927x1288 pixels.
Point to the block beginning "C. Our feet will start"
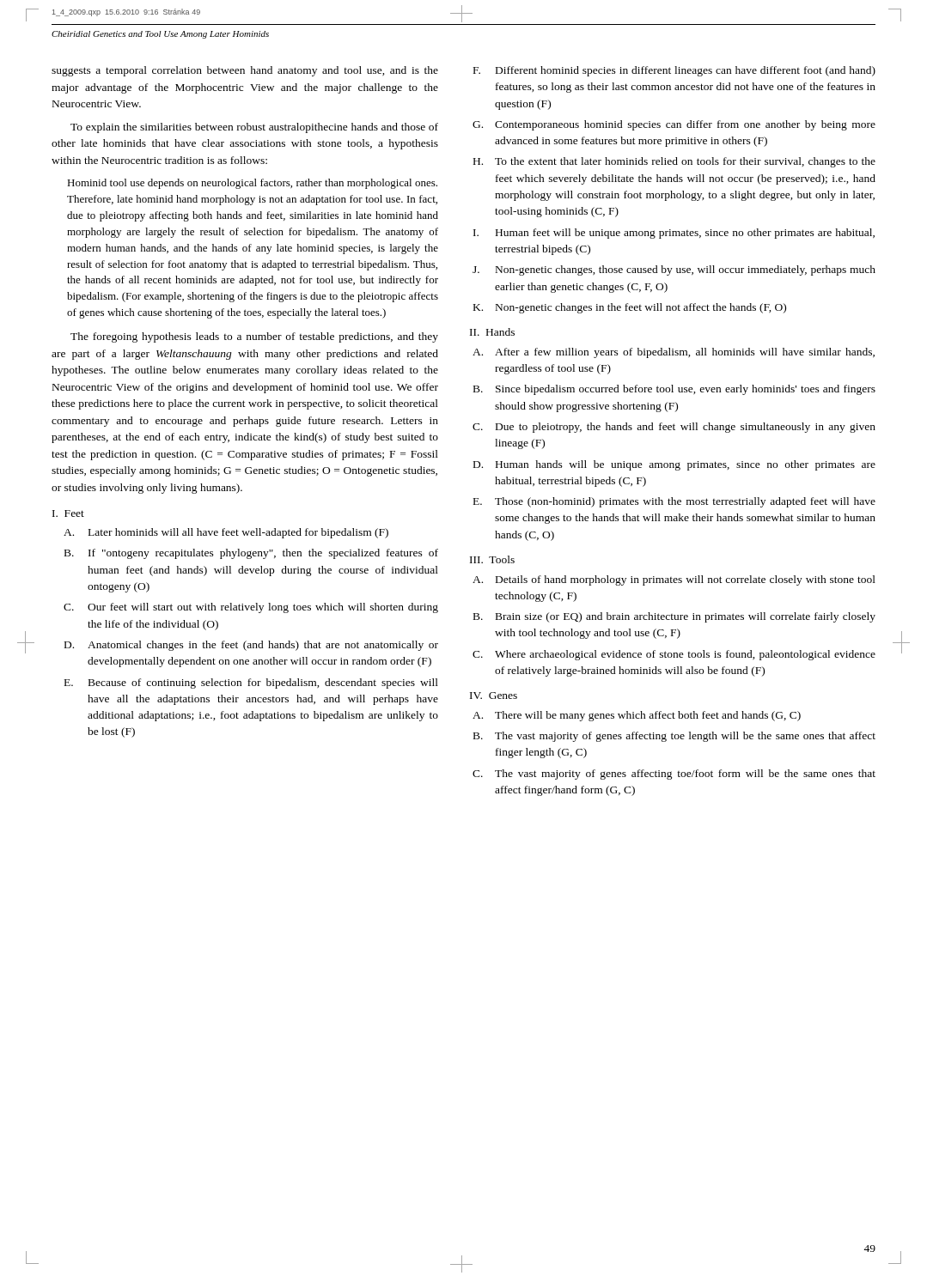coord(245,615)
